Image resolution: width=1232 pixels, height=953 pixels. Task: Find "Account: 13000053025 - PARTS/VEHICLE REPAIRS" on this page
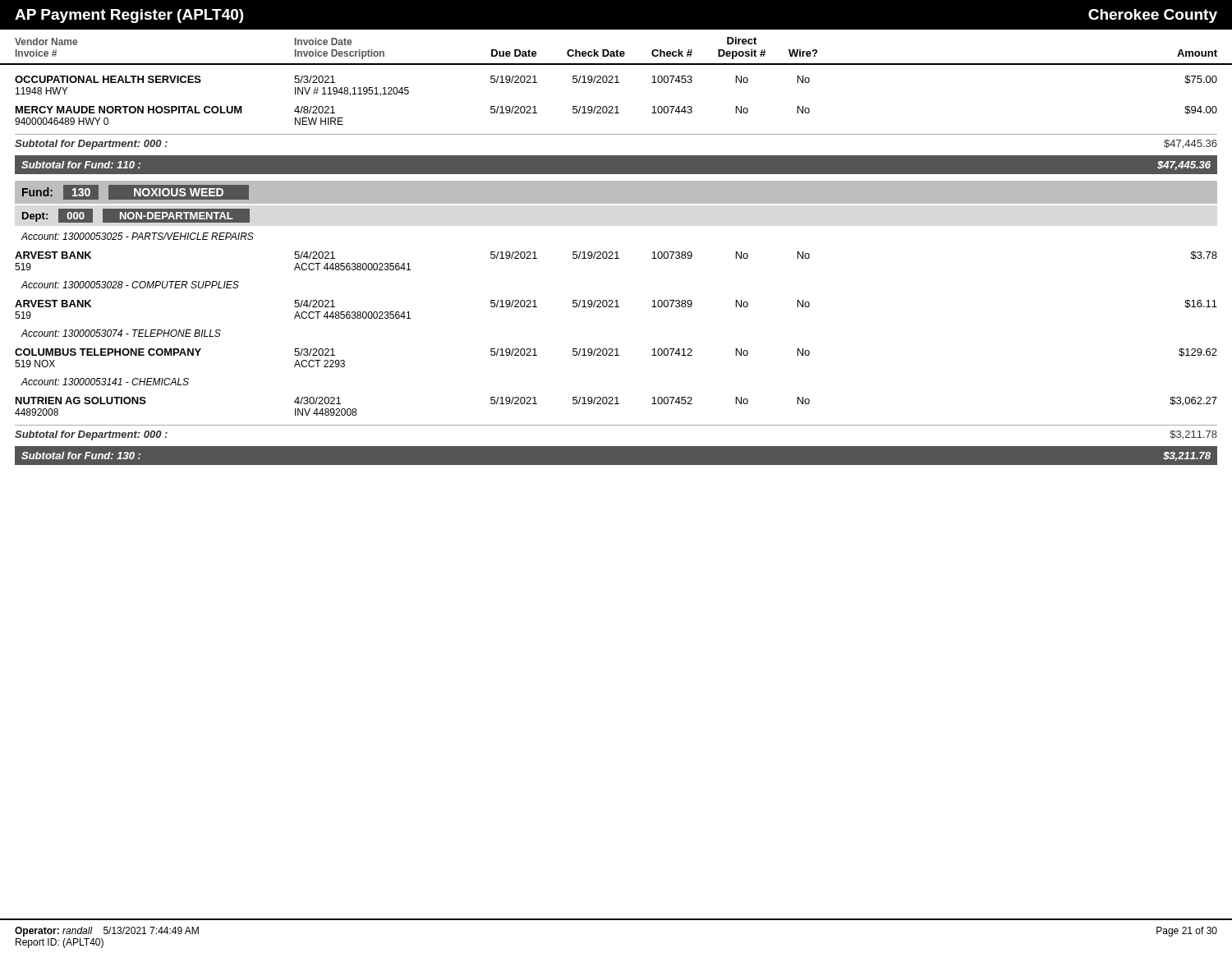coord(137,237)
